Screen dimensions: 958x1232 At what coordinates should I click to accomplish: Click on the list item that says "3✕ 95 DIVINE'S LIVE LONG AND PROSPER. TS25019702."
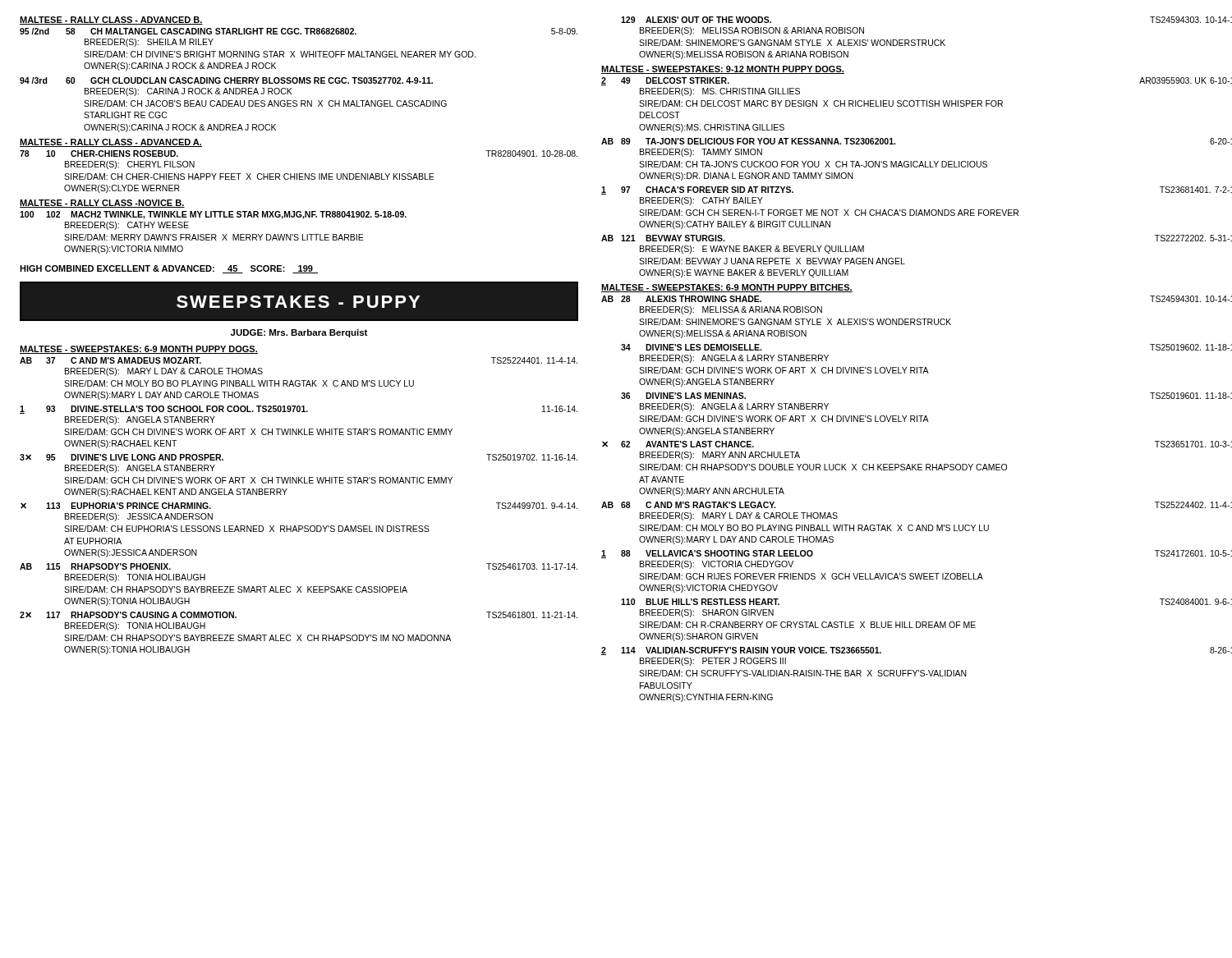(x=299, y=475)
